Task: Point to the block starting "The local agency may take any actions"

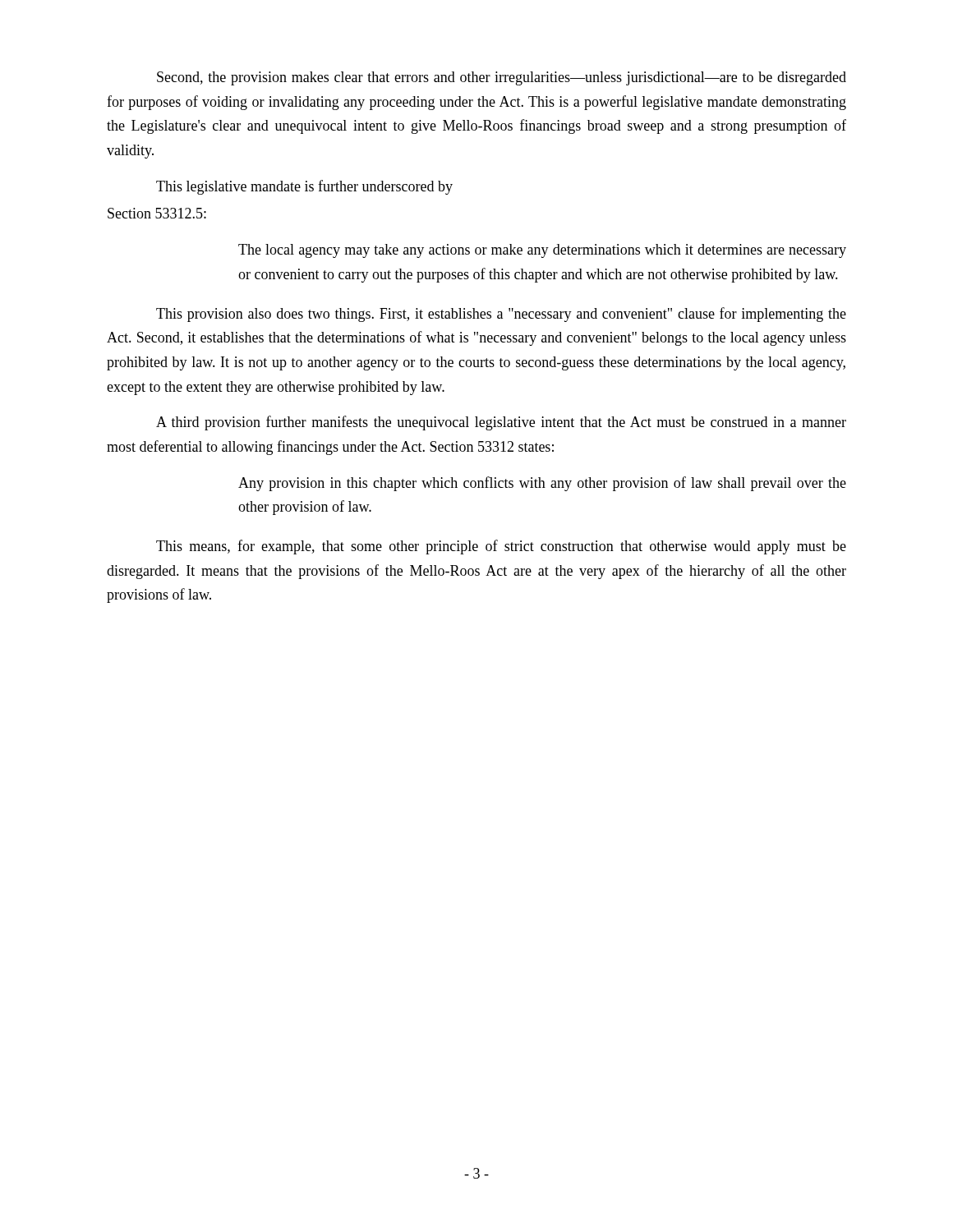Action: click(542, 262)
